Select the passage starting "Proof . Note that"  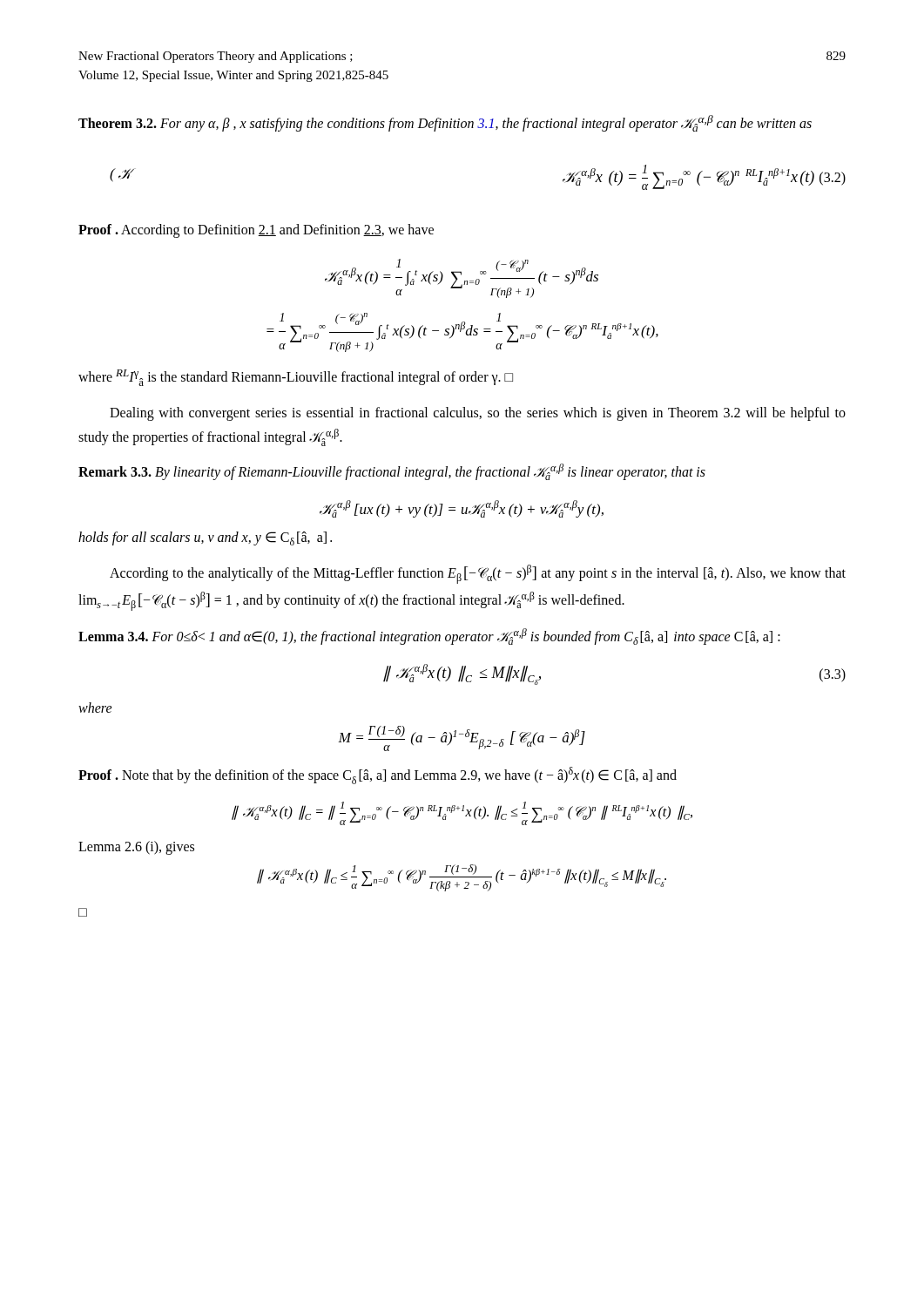click(378, 775)
